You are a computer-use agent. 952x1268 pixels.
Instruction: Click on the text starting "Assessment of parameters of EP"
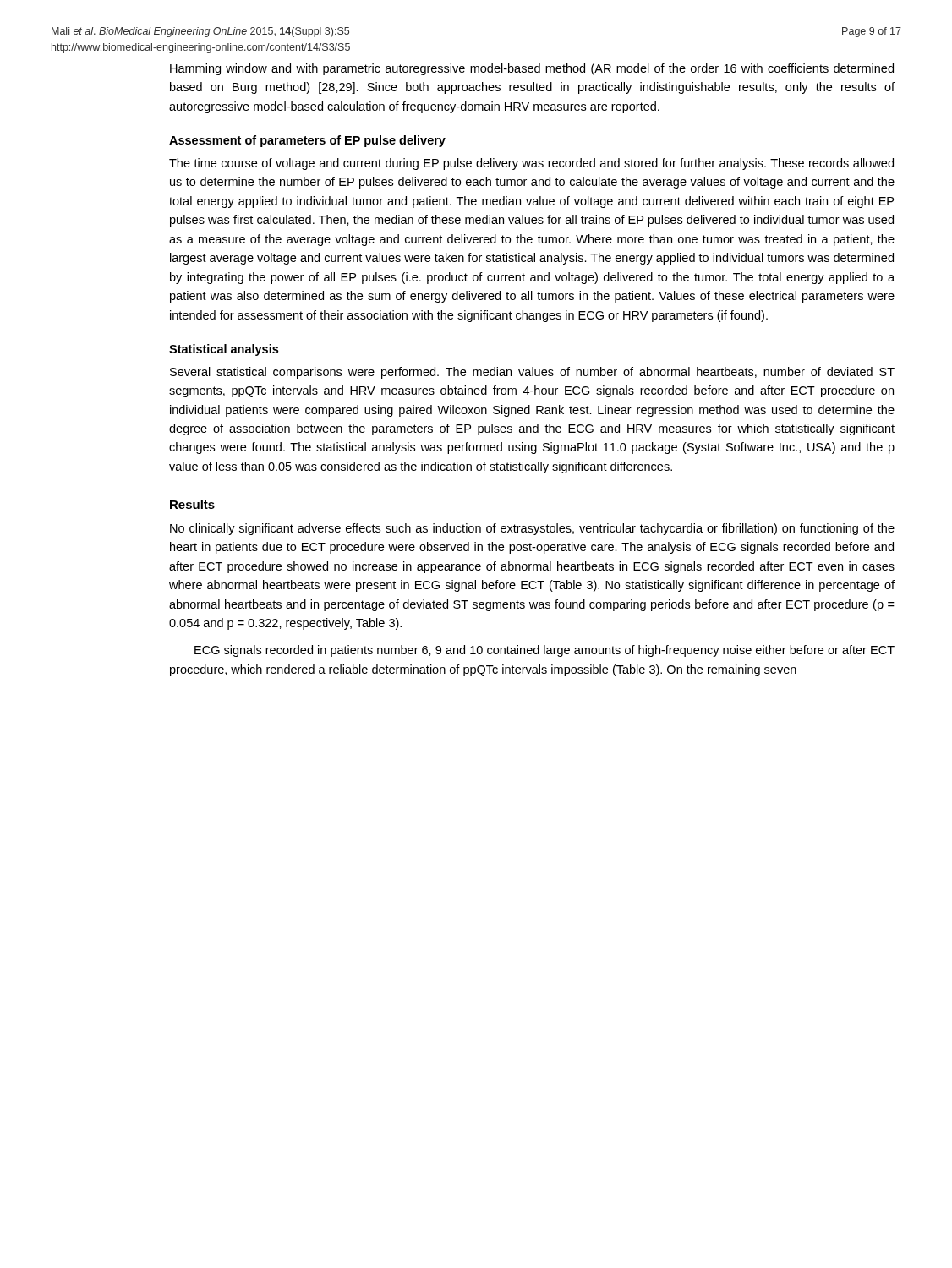[x=307, y=141]
